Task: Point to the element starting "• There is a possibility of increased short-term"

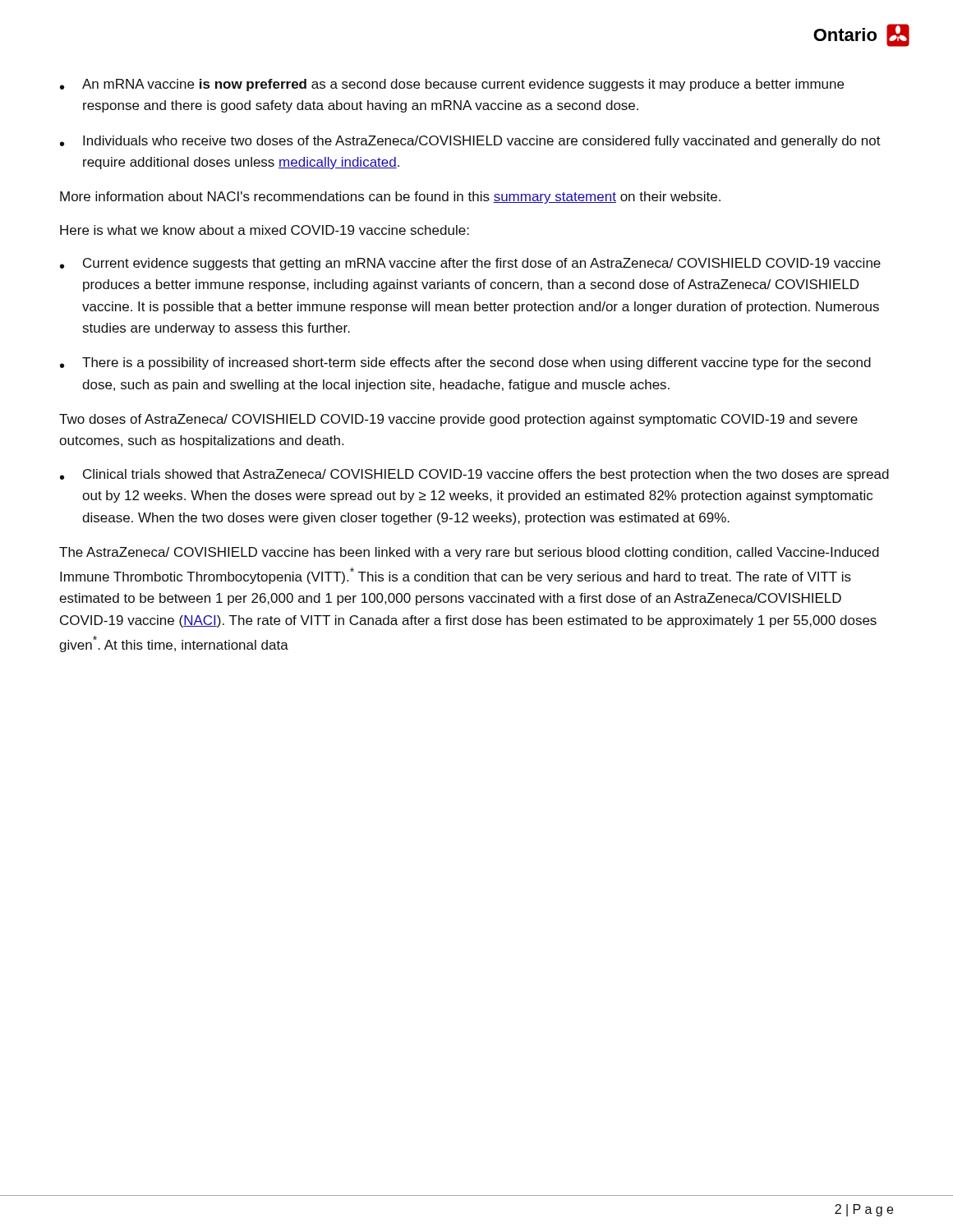Action: [476, 374]
